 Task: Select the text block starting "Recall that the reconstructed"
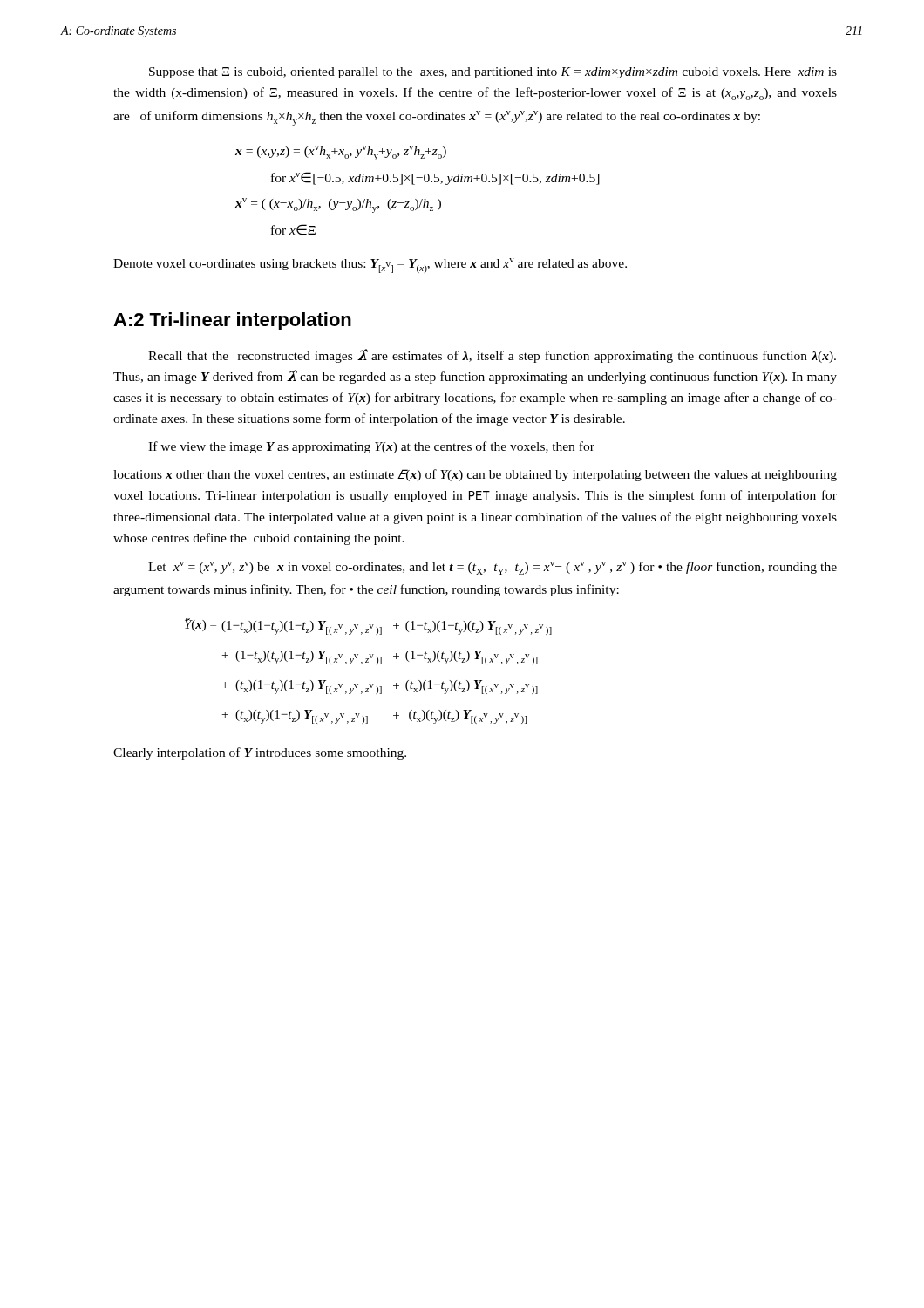click(475, 387)
